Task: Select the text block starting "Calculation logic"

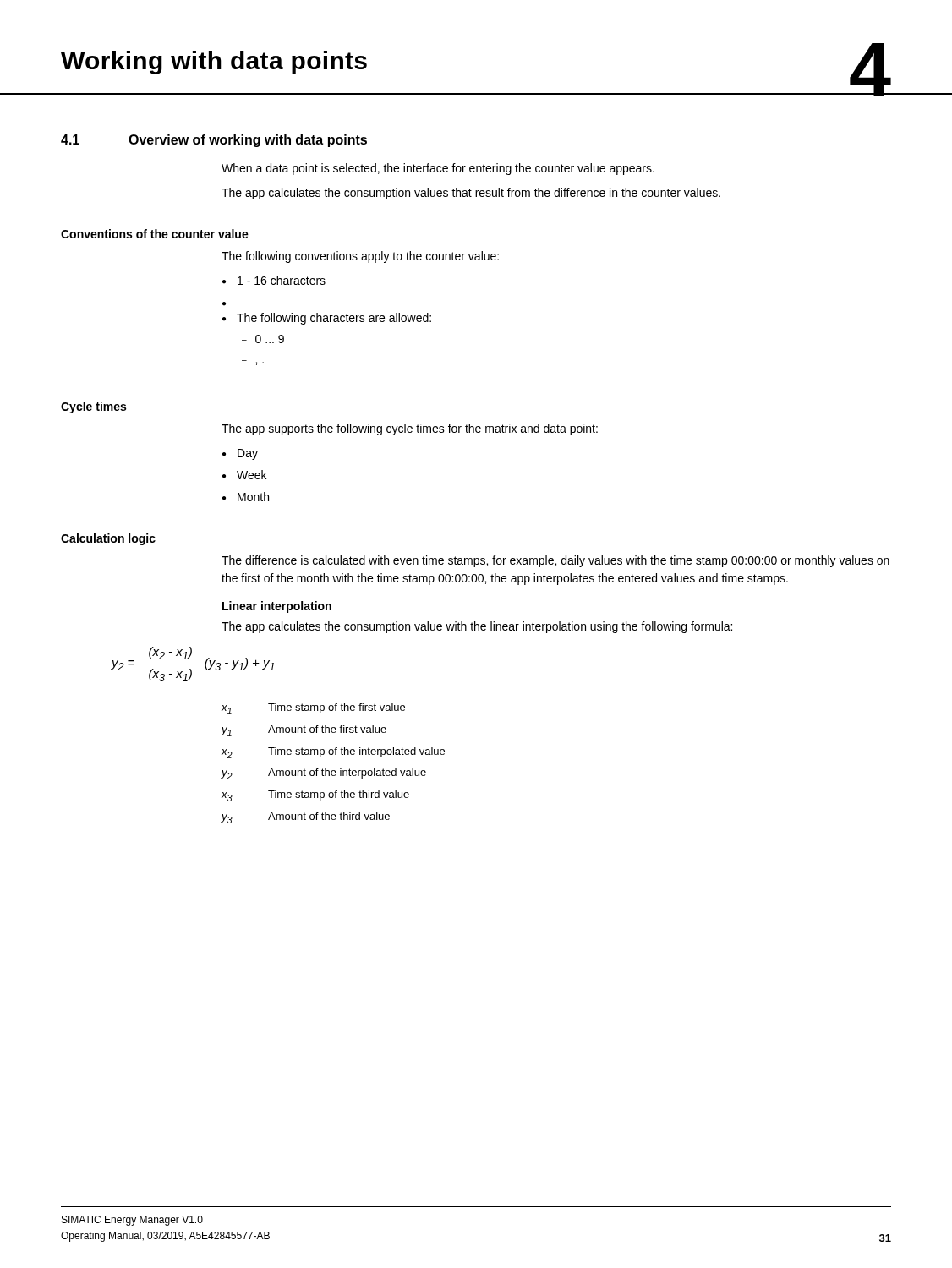Action: [x=108, y=538]
